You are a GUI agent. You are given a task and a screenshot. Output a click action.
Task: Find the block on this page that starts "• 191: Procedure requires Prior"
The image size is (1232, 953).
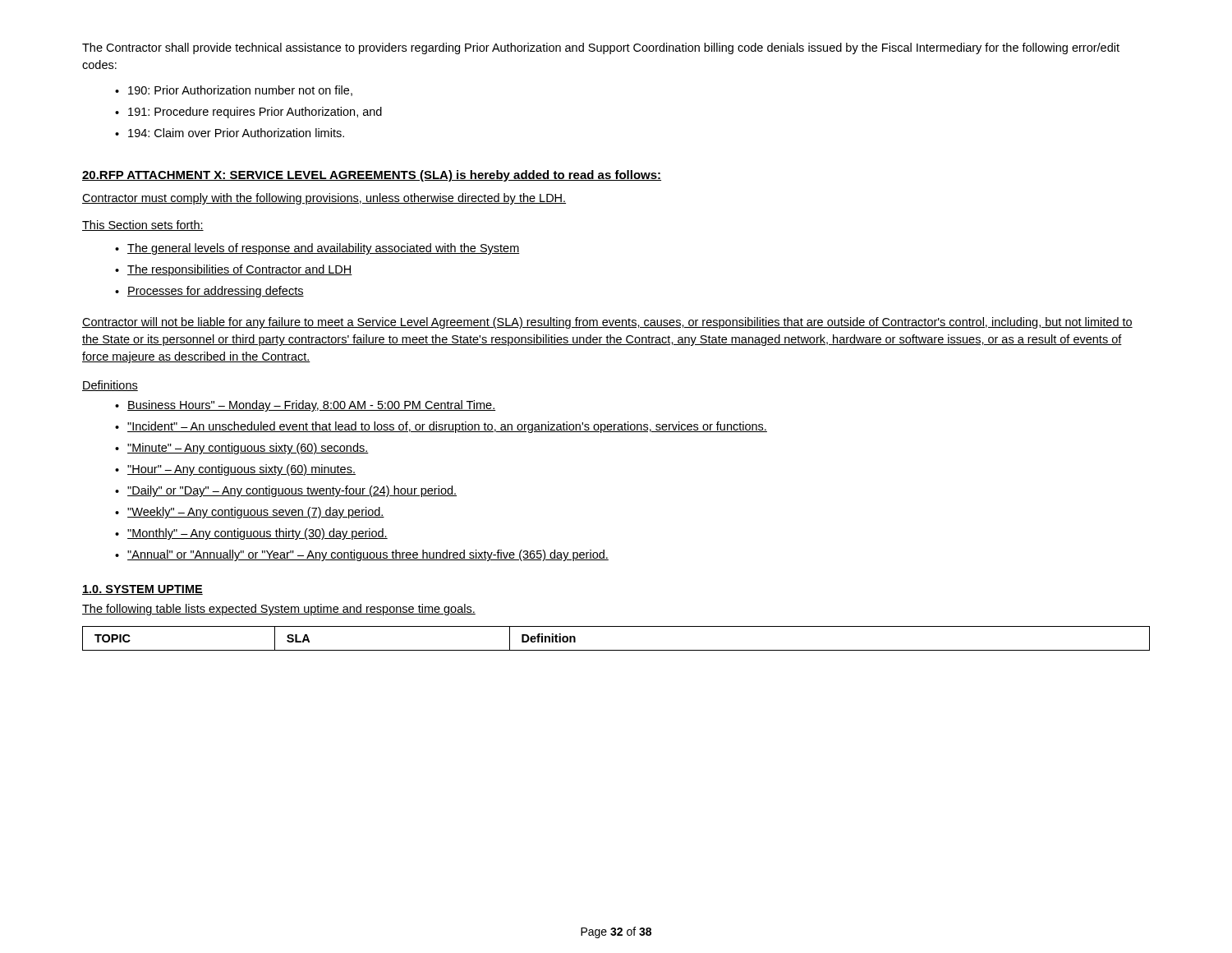pyautogui.click(x=249, y=113)
